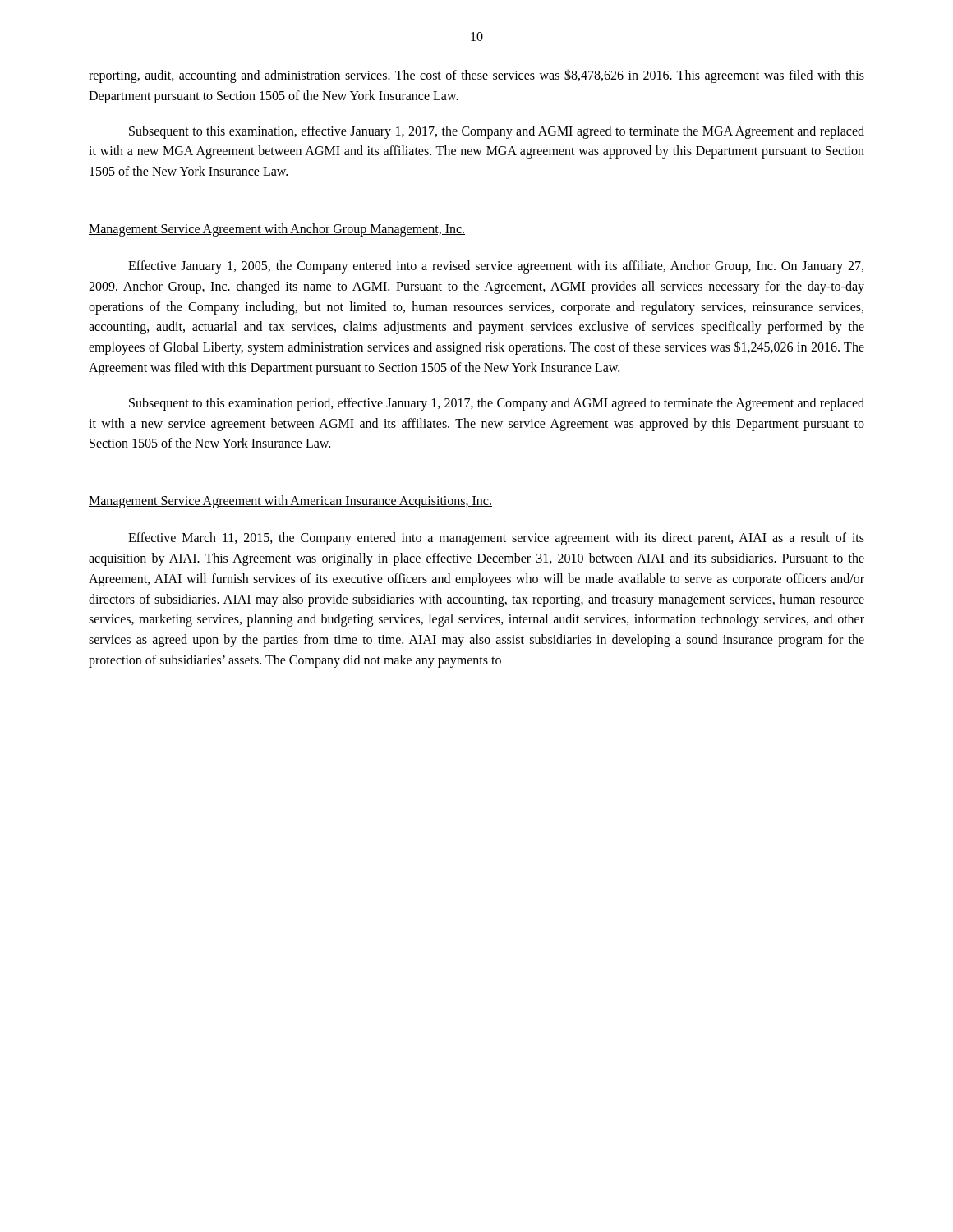Locate the section header containing "Management Service Agreement with American Insurance Acquisitions, Inc."
The image size is (953, 1232).
[290, 501]
